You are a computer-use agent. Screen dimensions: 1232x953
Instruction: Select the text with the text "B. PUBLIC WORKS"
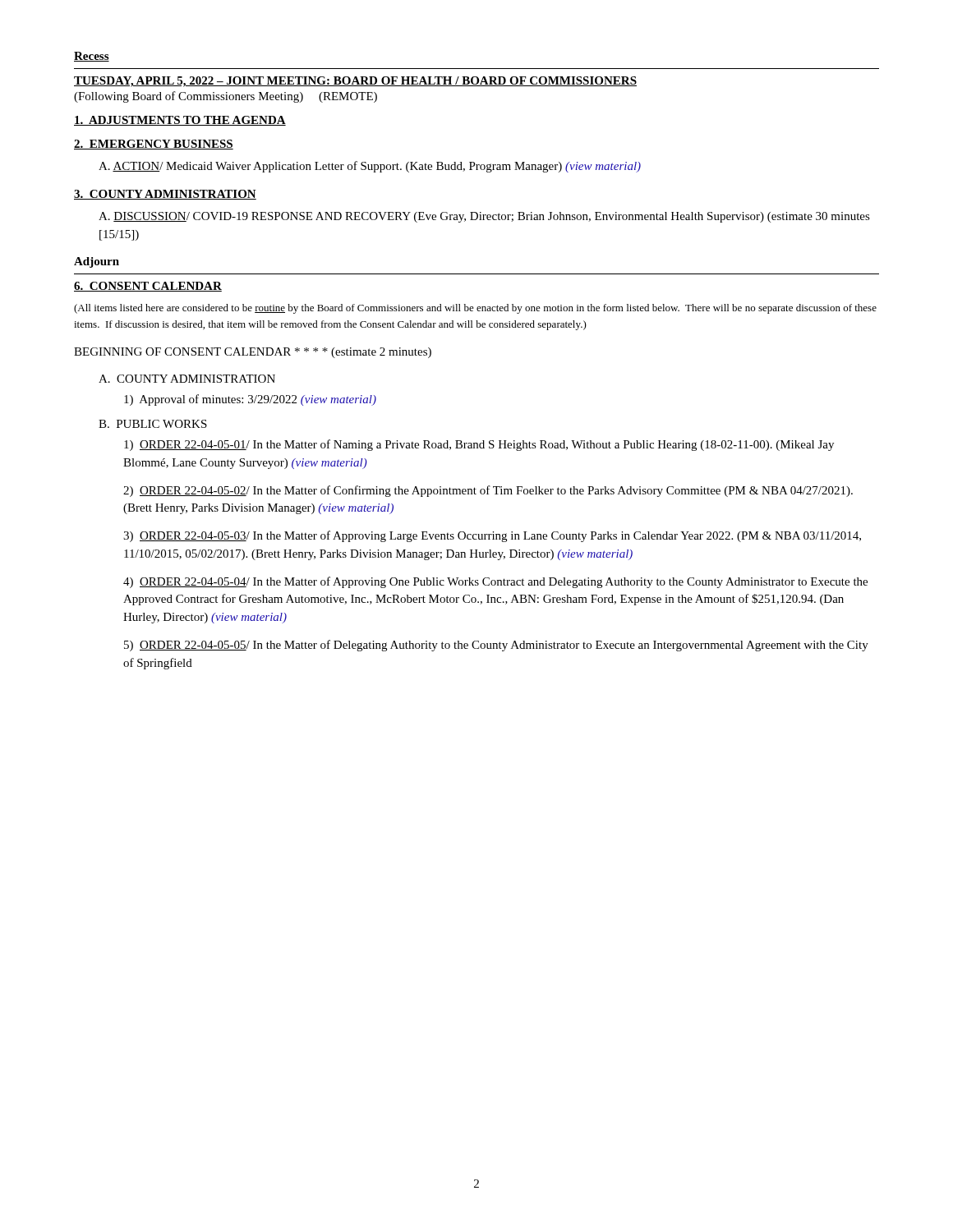(153, 424)
